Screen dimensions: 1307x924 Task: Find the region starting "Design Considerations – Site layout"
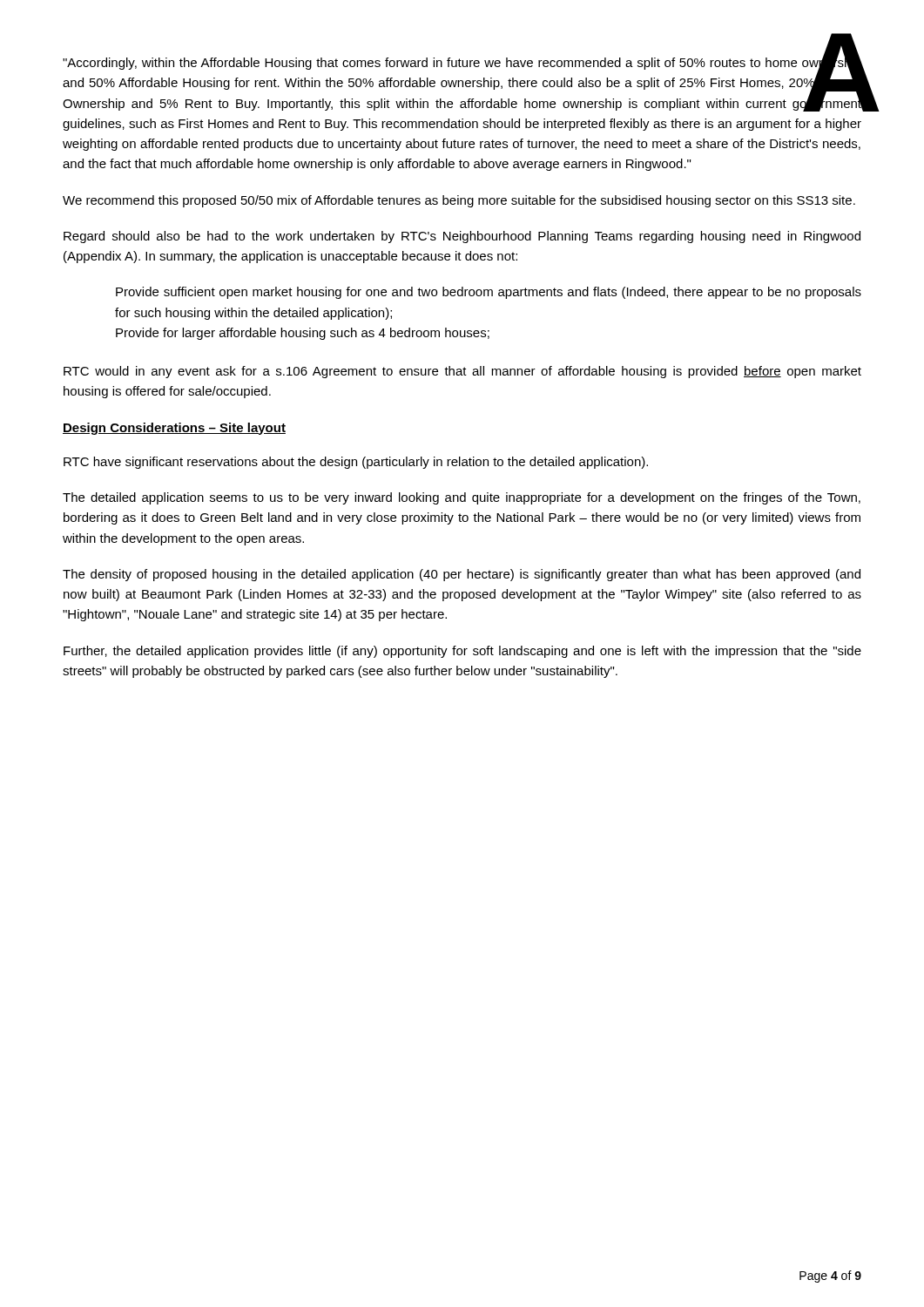174,427
